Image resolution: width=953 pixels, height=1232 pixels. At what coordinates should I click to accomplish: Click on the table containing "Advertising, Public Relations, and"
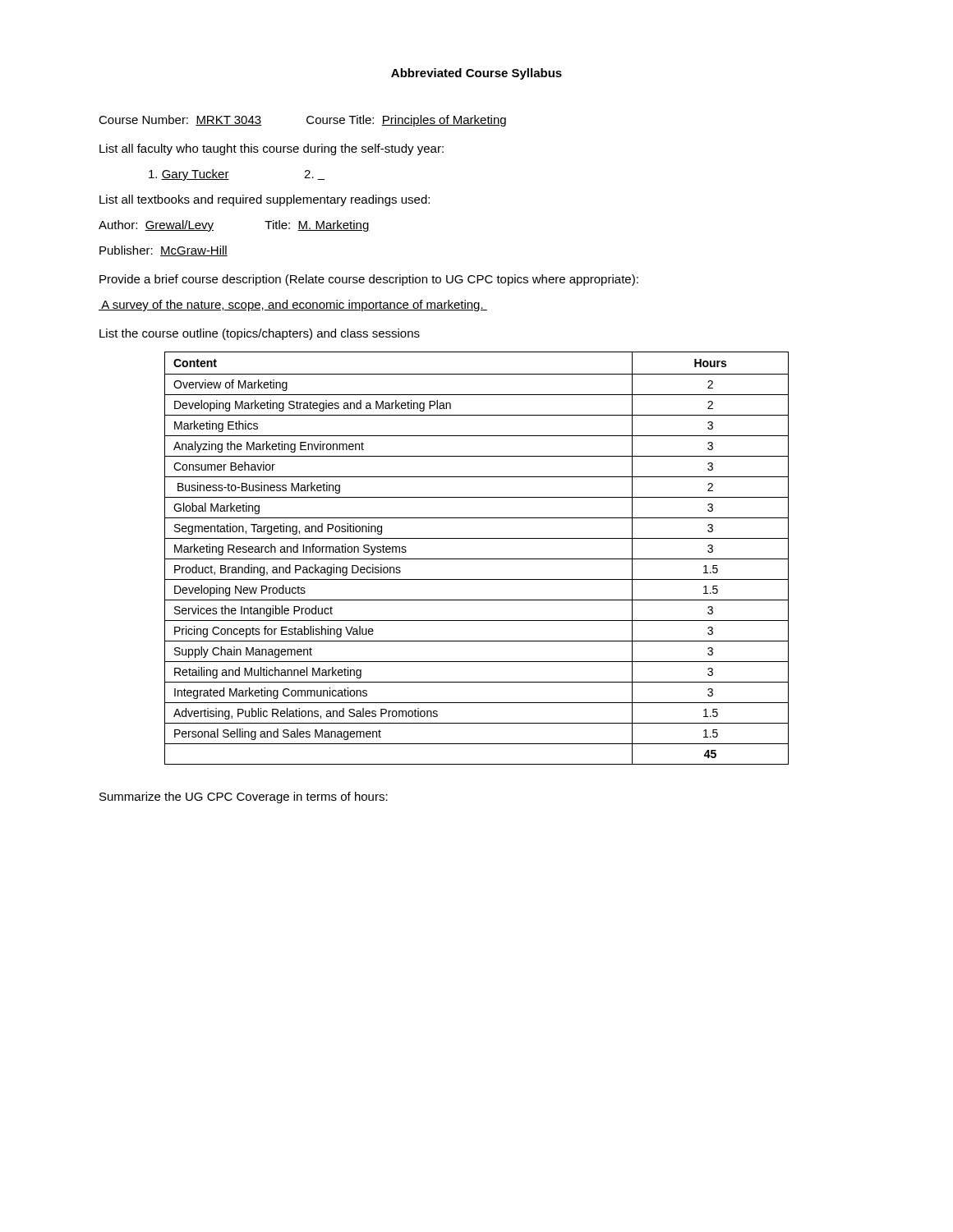[476, 558]
